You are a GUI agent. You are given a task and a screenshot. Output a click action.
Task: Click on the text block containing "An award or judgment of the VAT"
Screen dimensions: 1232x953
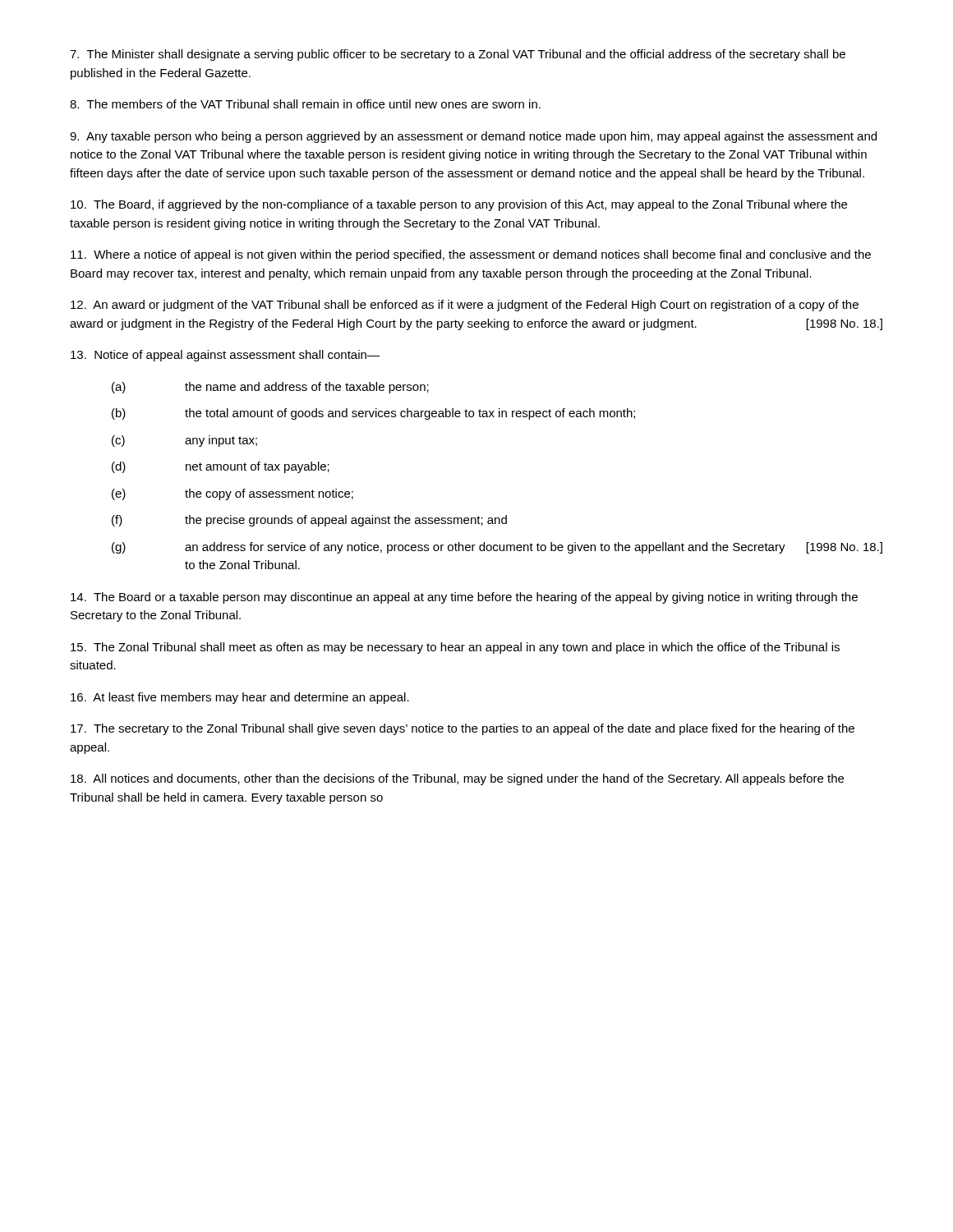click(x=476, y=315)
